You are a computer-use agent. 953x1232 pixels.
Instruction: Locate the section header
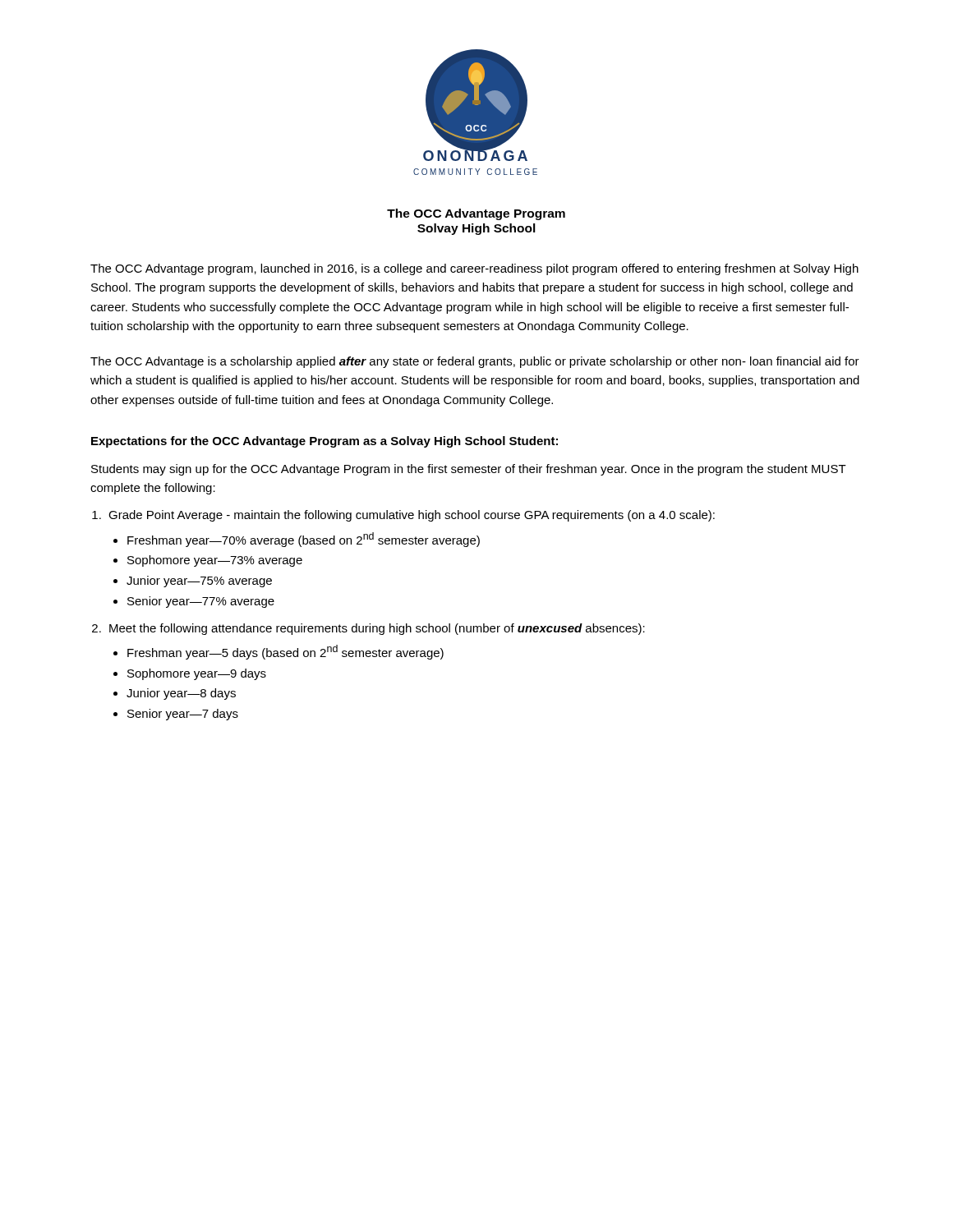[x=325, y=440]
